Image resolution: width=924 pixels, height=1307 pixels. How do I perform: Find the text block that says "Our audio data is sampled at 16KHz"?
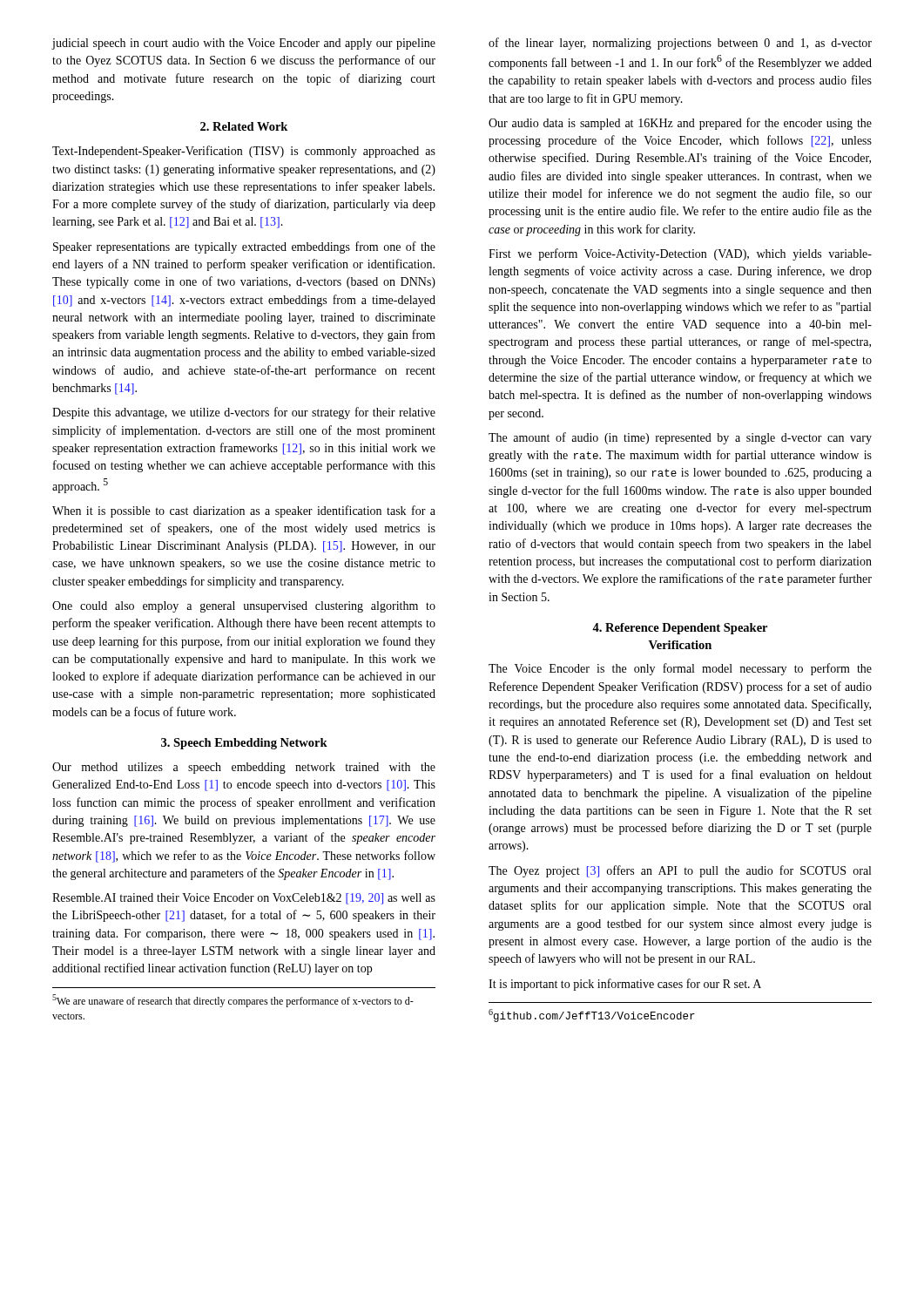click(680, 177)
